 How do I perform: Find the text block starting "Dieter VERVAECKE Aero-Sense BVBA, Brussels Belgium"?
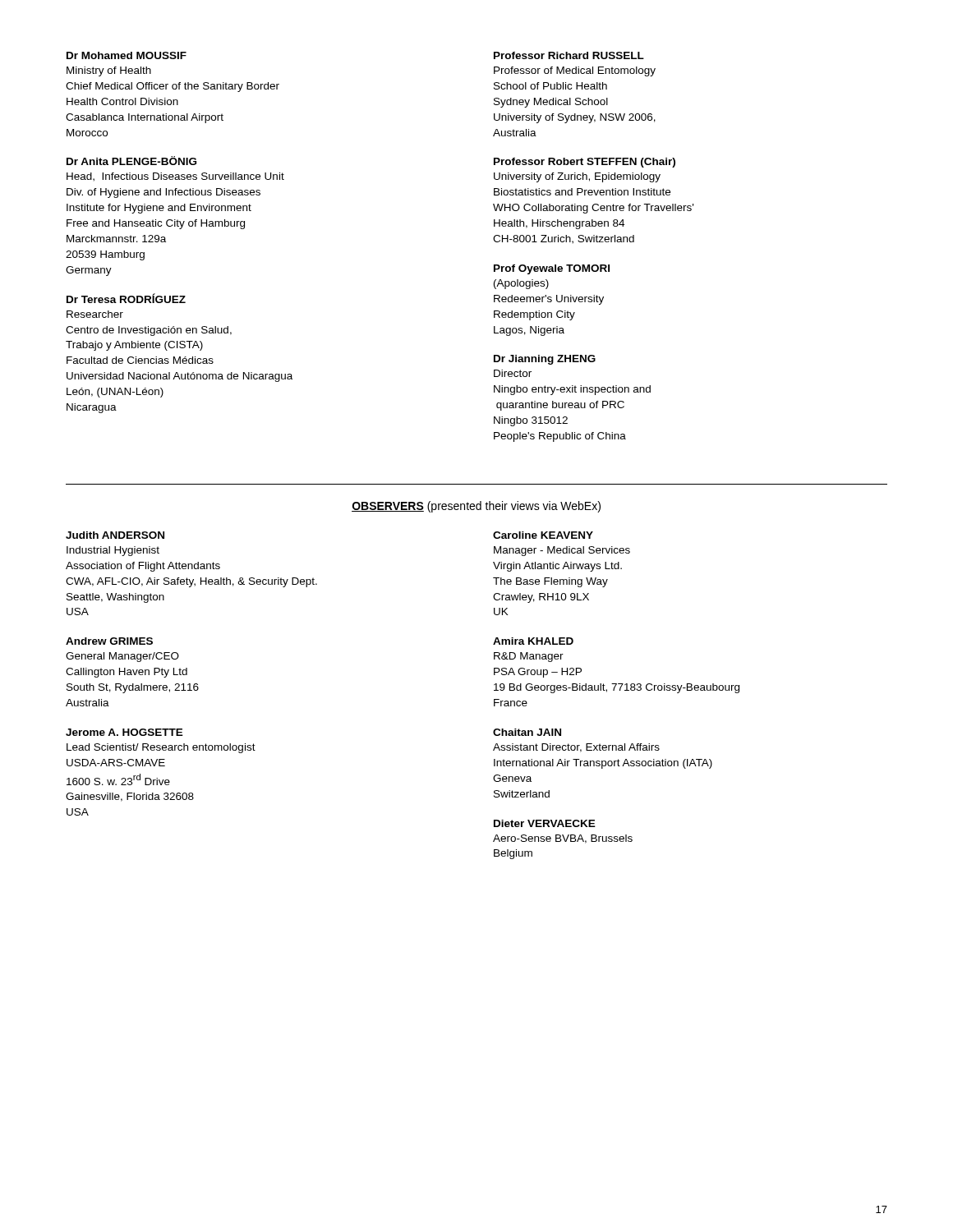pyautogui.click(x=545, y=823)
